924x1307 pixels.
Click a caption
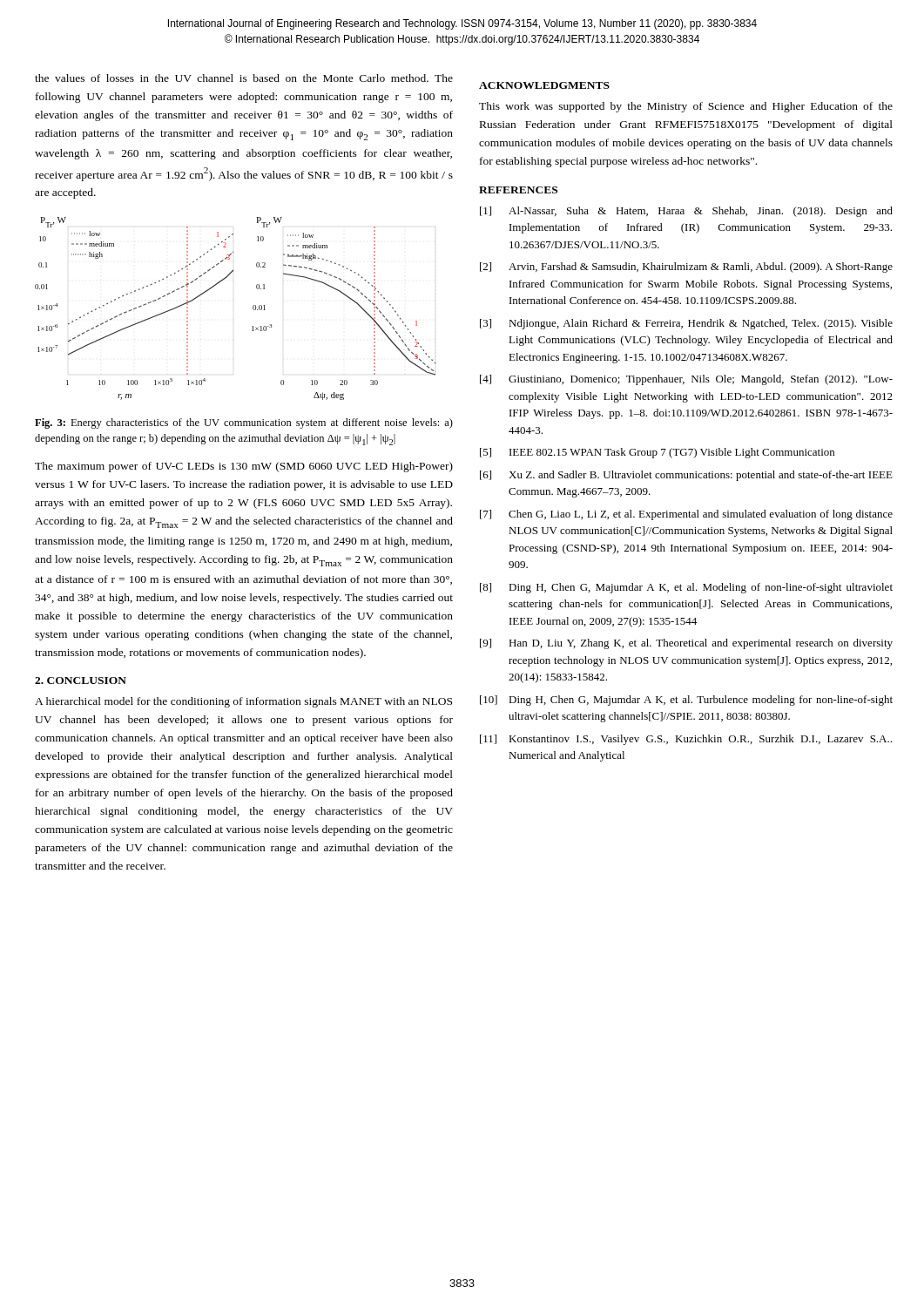(x=244, y=432)
